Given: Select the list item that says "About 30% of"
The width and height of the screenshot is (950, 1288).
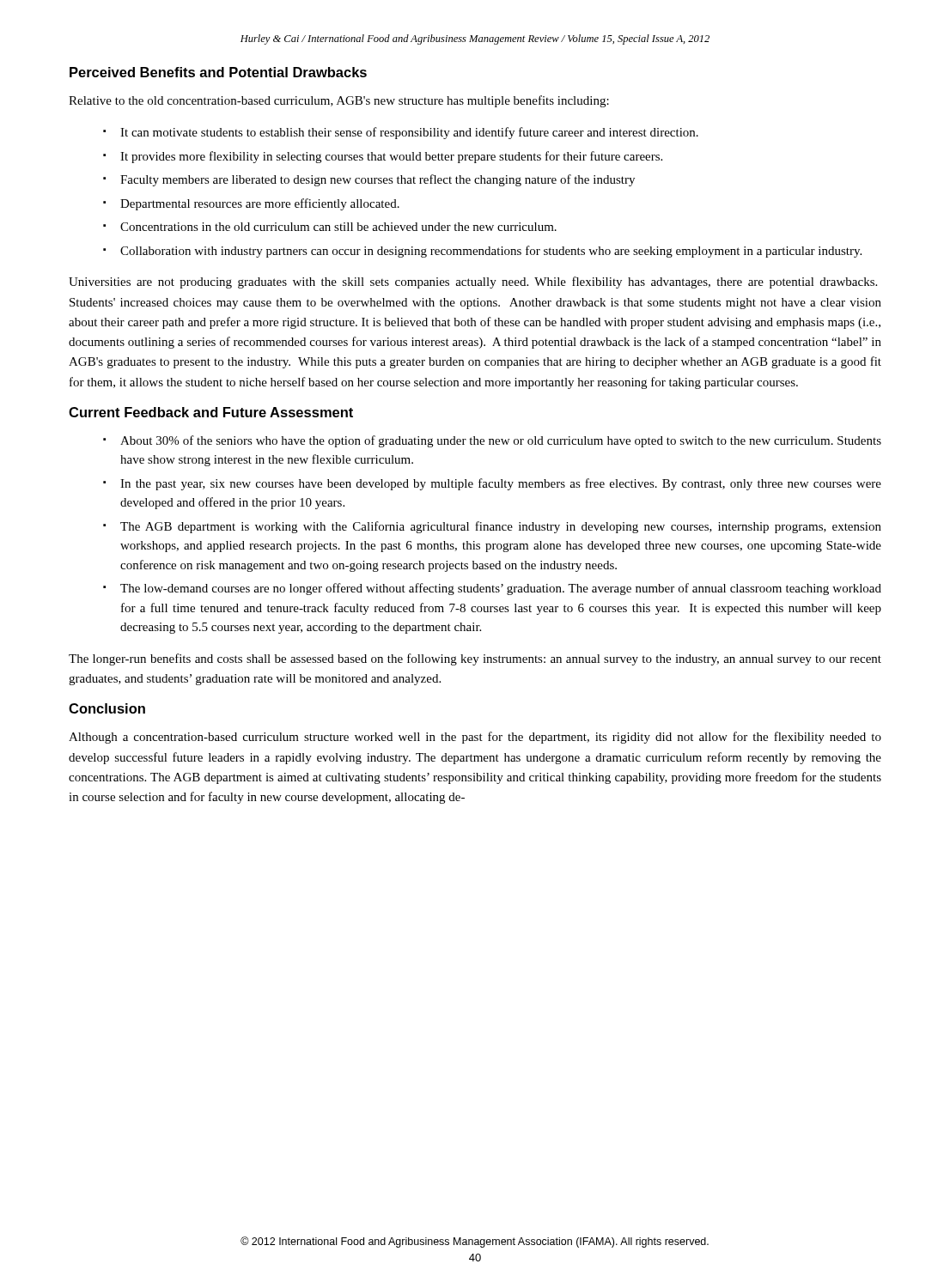Looking at the screenshot, I should (501, 450).
